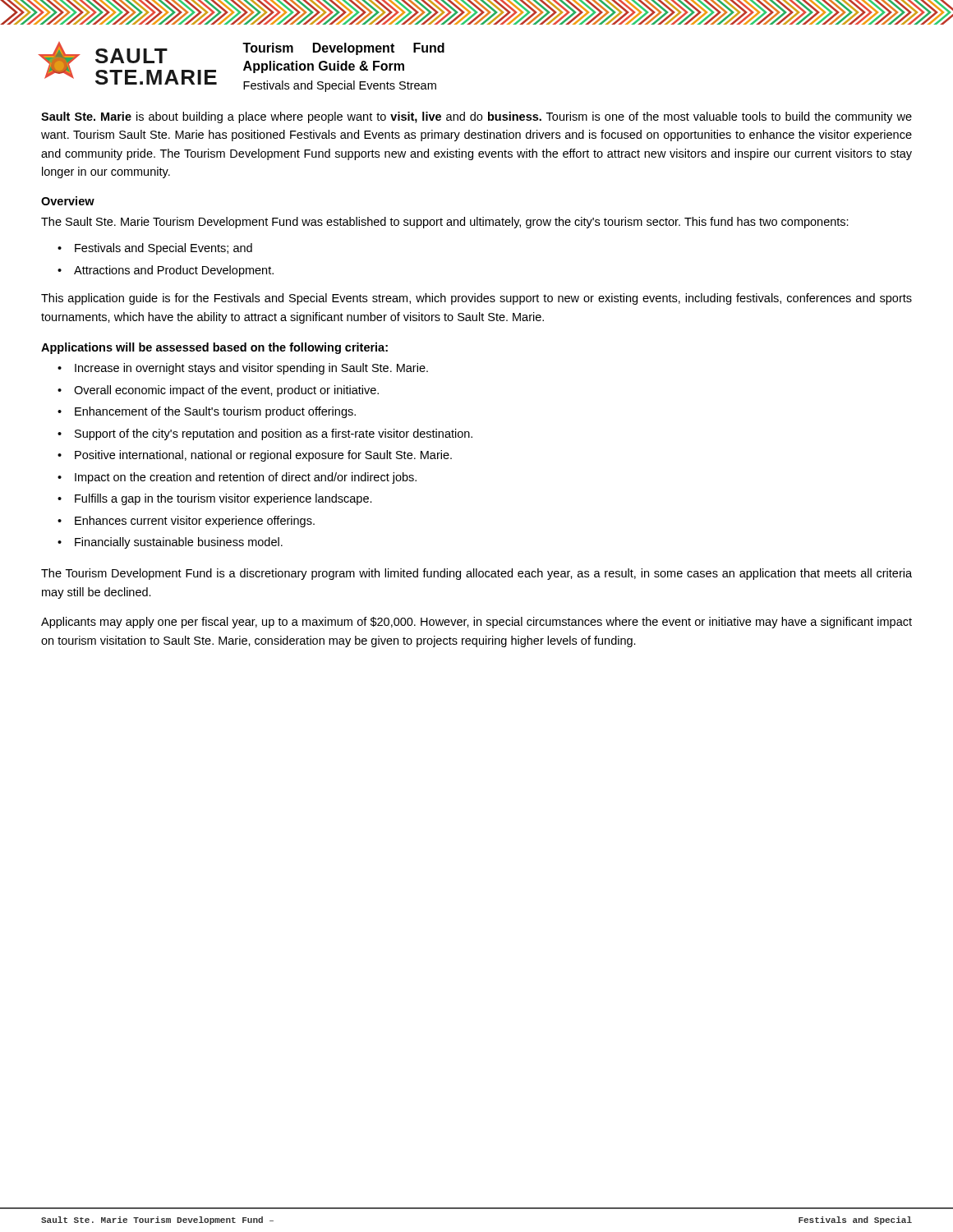Image resolution: width=953 pixels, height=1232 pixels.
Task: Locate the block of text that opens with "Increase in overnight stays"
Action: 251,368
